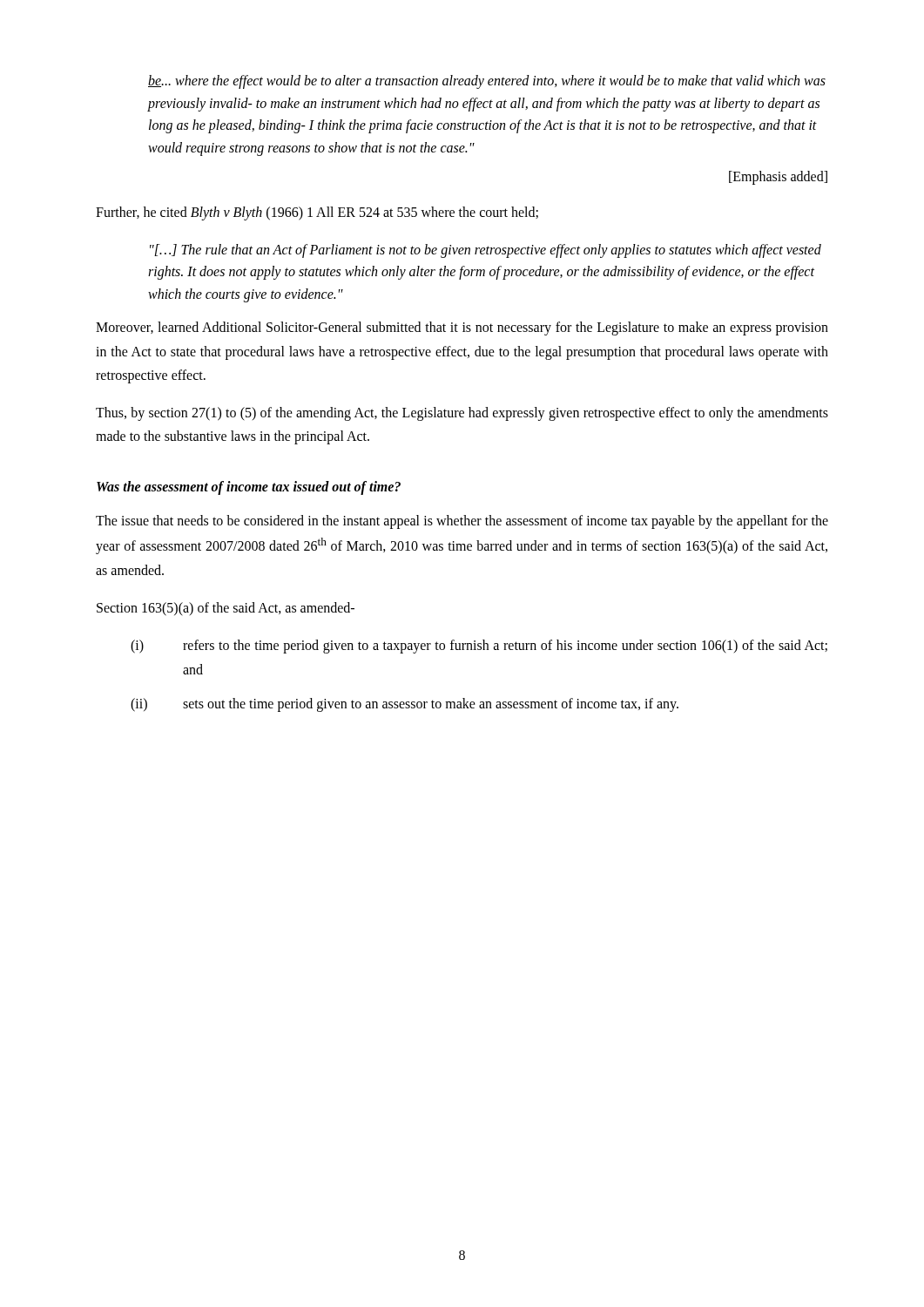Image resolution: width=924 pixels, height=1307 pixels.
Task: Find the text starting ""[…] The rule that an"
Action: tap(484, 272)
